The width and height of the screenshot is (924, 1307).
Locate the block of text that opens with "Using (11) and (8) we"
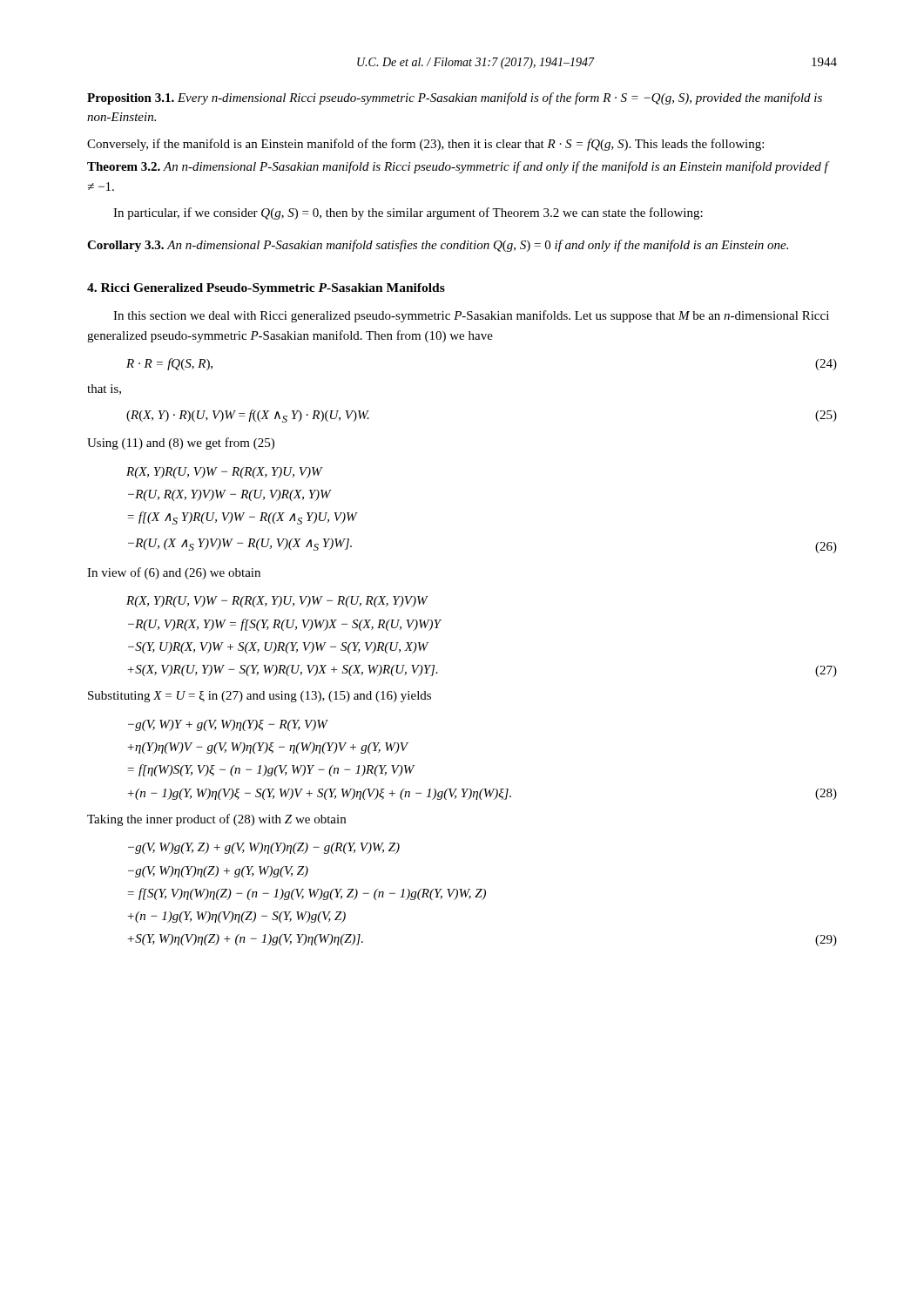pyautogui.click(x=181, y=443)
